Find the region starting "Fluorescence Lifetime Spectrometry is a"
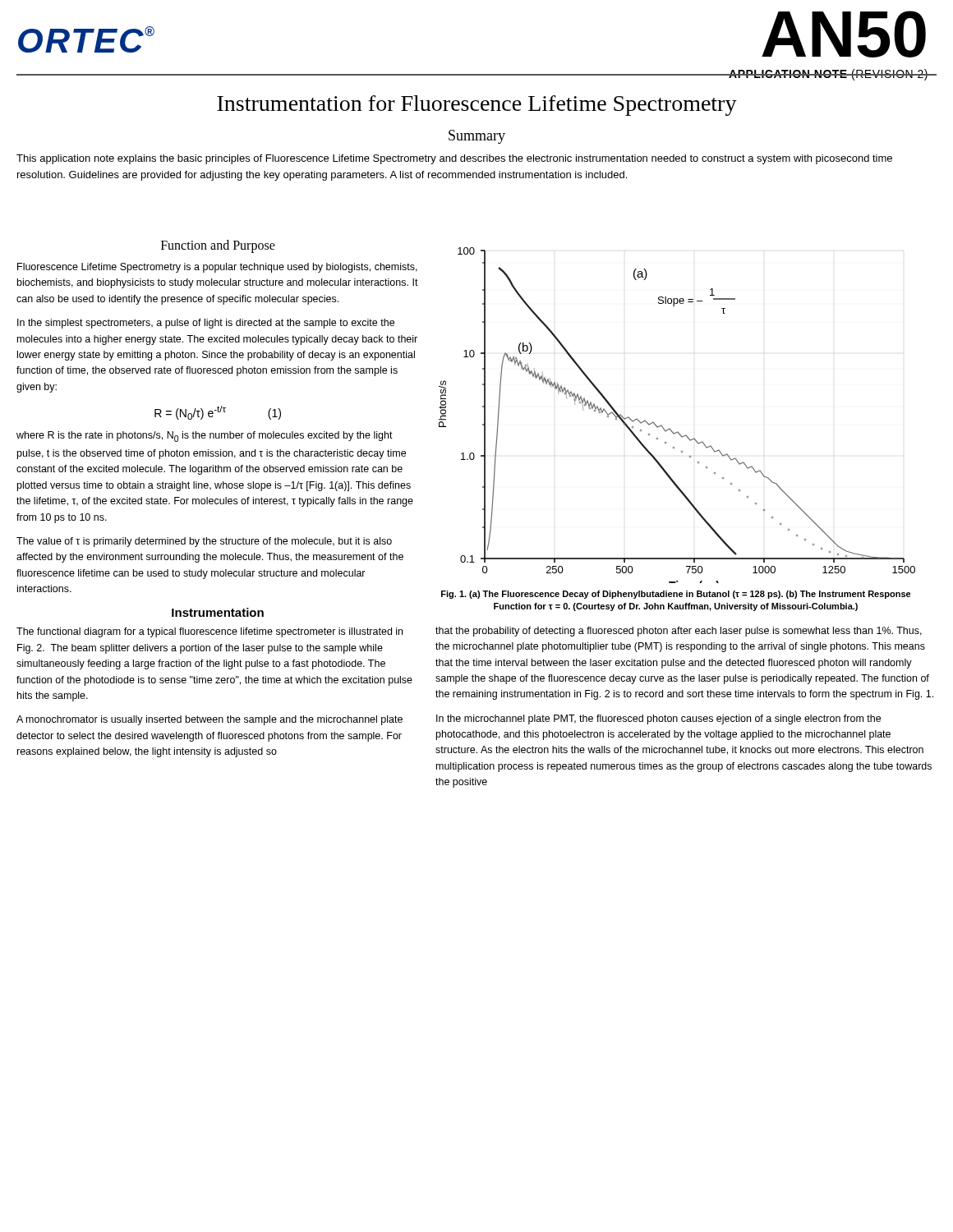The height and width of the screenshot is (1232, 953). pyautogui.click(x=217, y=283)
